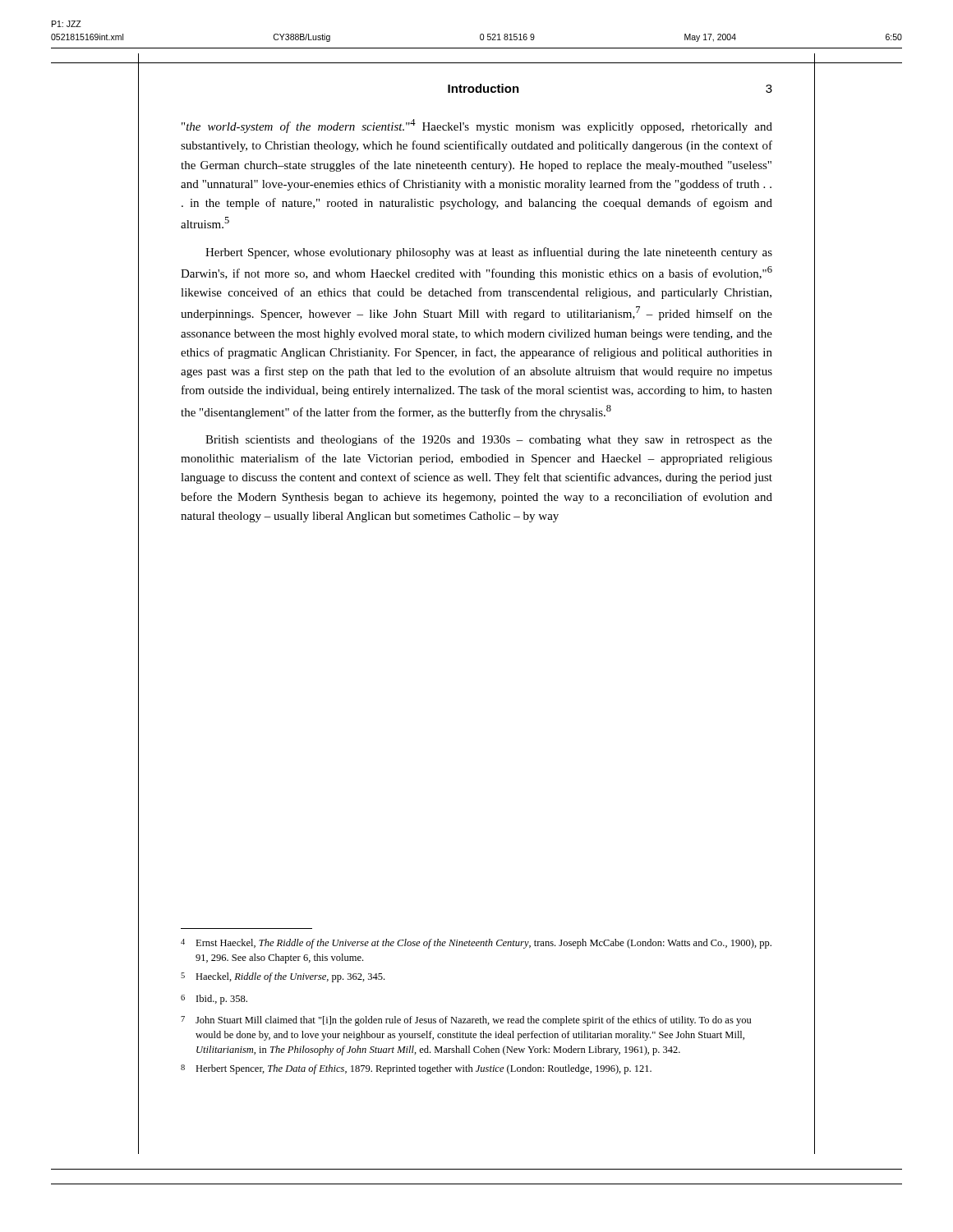Screen dimensions: 1232x953
Task: Click on the block starting "5 Haeckel, Riddle of the Universe, pp."
Action: point(283,977)
